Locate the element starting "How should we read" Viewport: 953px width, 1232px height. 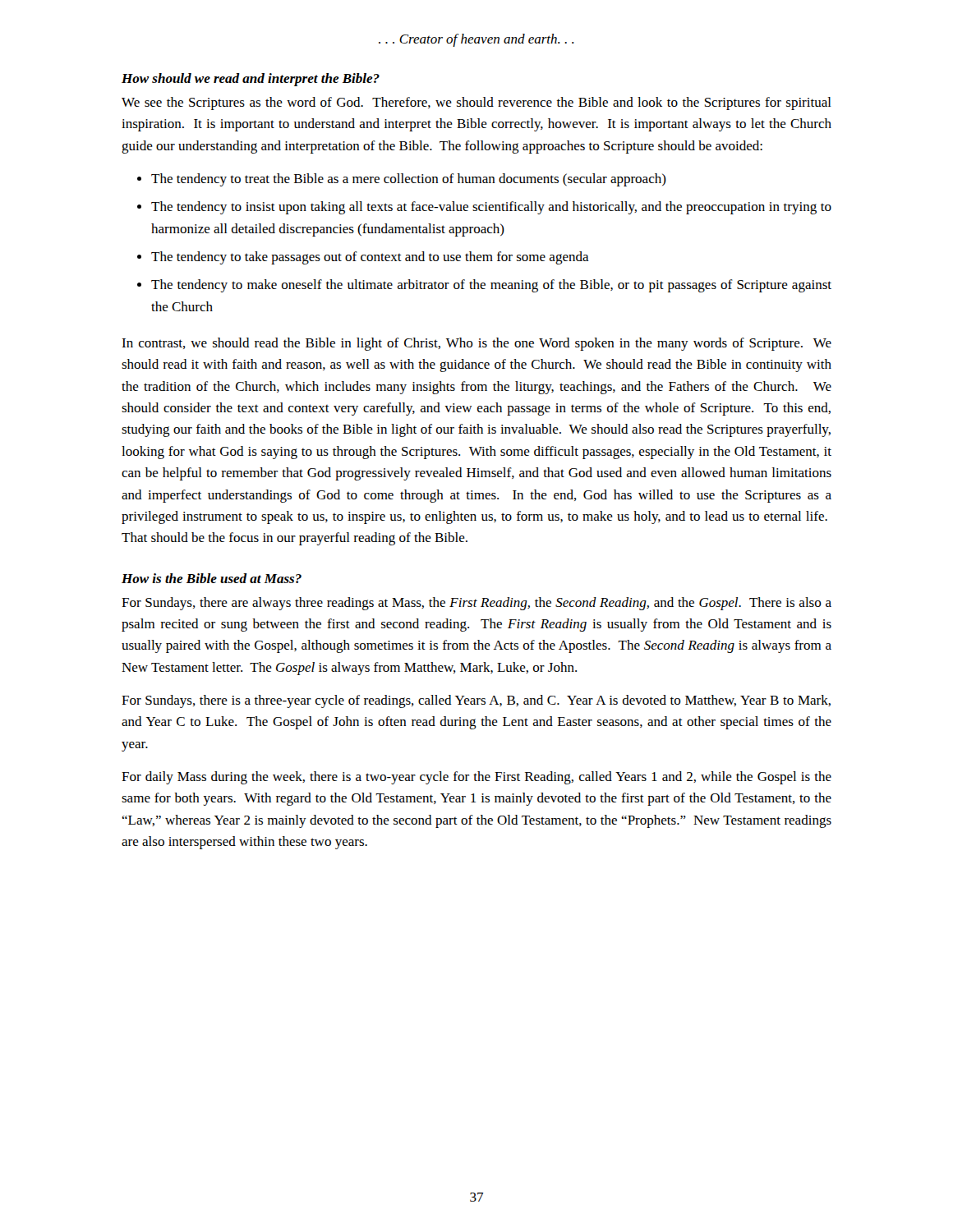tap(251, 78)
